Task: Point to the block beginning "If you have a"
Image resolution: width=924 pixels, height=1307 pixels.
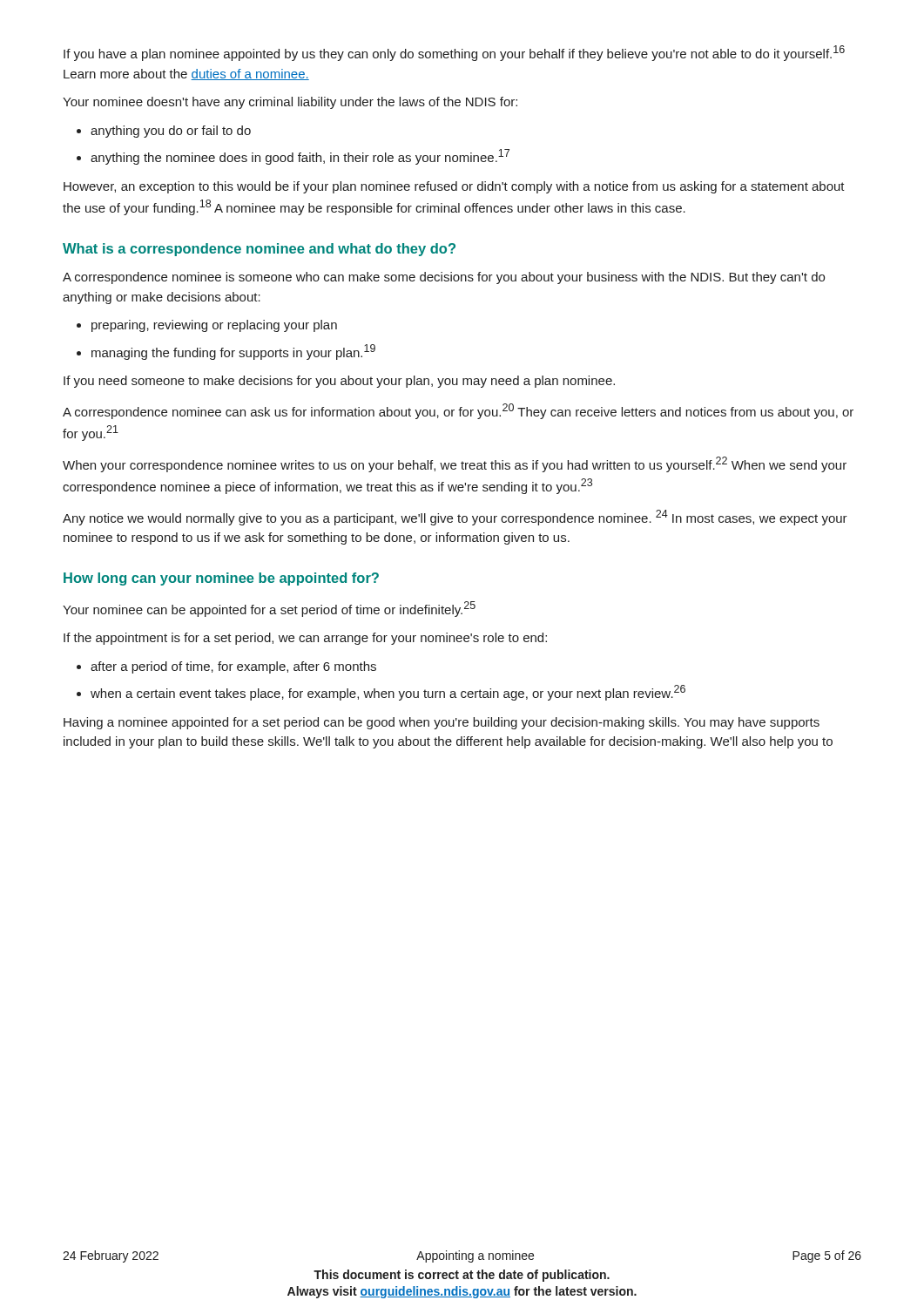Action: click(462, 63)
